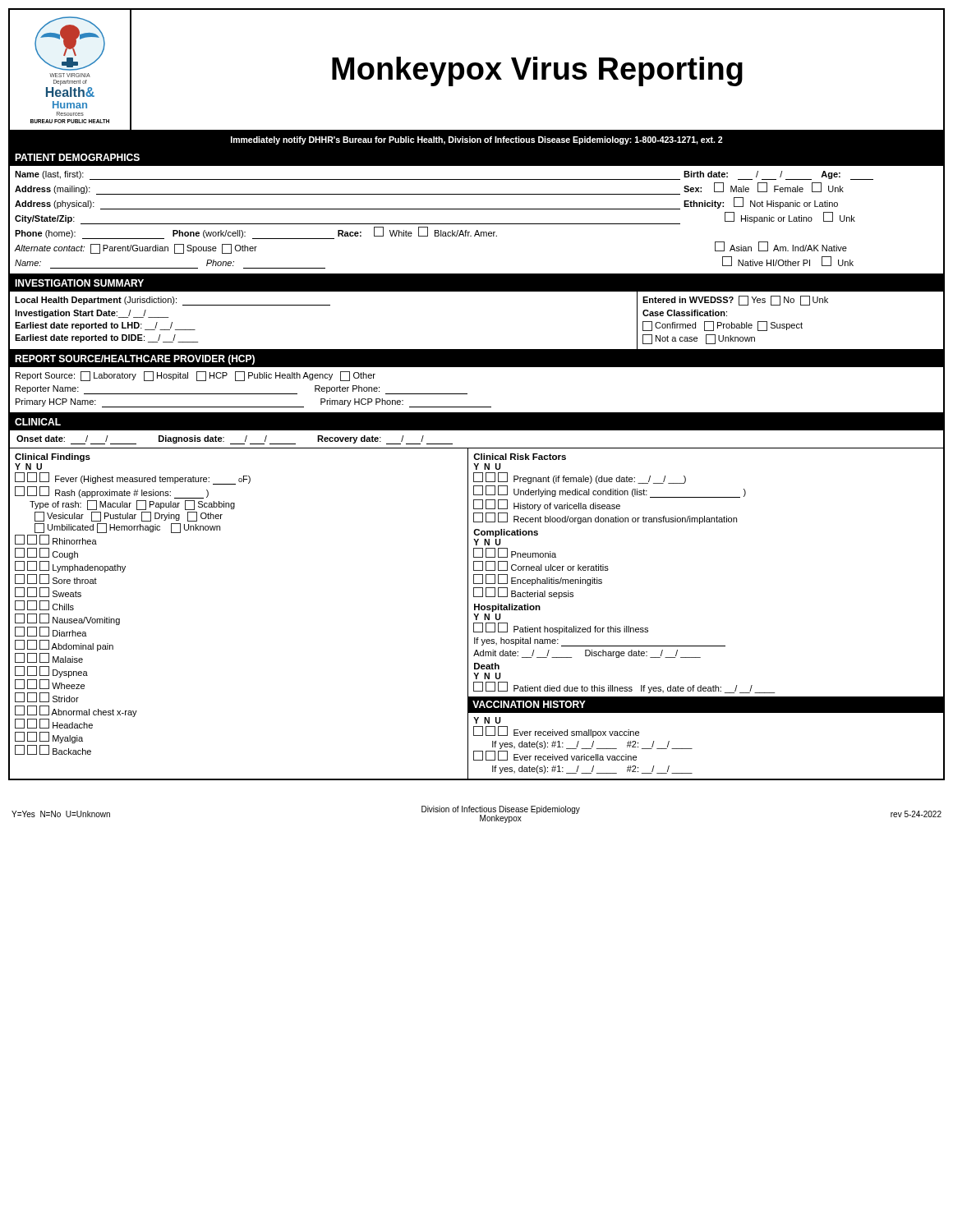Point to the element starting "Investigation Start Date:__/"
Image resolution: width=953 pixels, height=1232 pixels.
click(x=92, y=313)
